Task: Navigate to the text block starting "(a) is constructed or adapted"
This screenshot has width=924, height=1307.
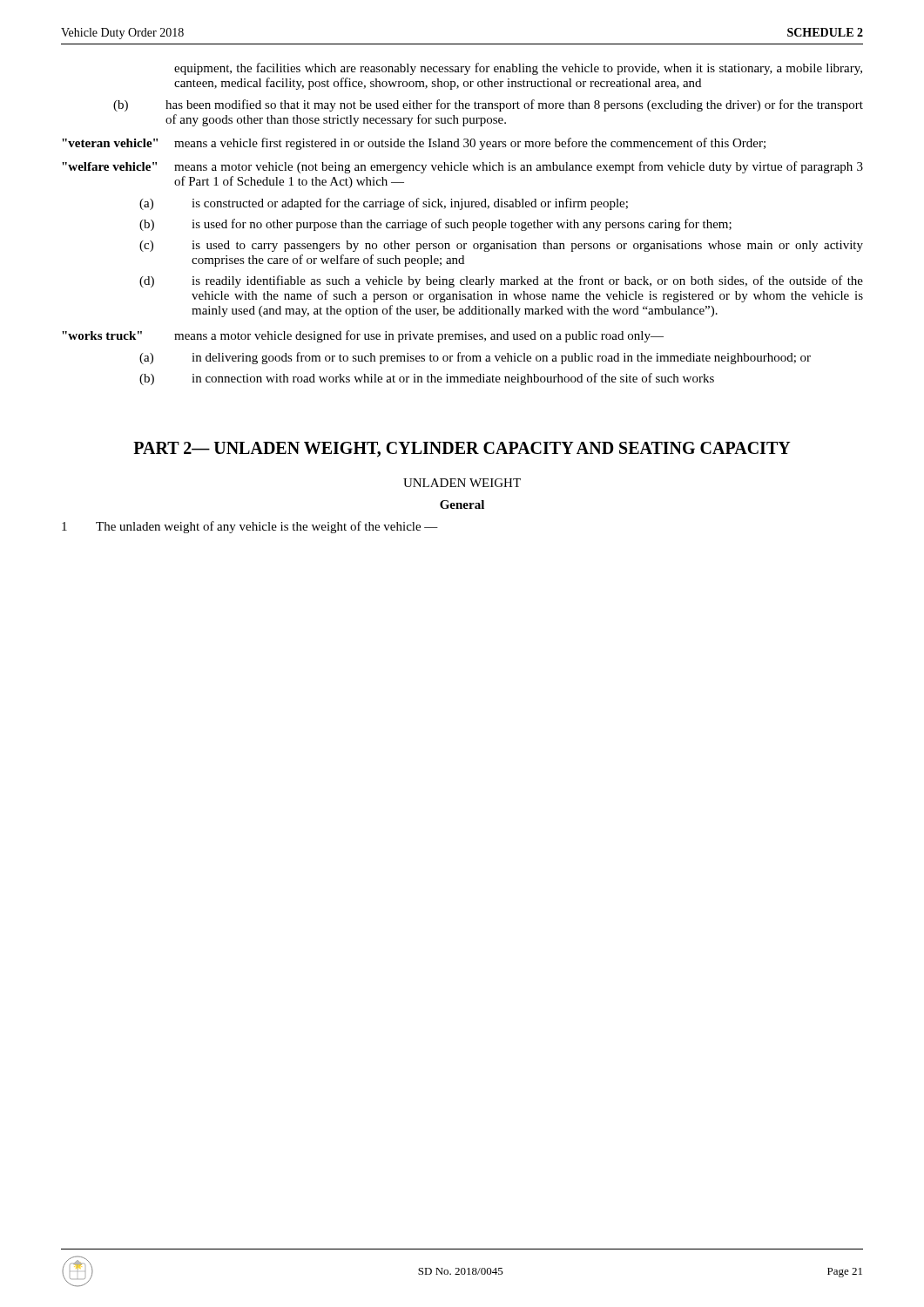Action: pyautogui.click(x=462, y=203)
